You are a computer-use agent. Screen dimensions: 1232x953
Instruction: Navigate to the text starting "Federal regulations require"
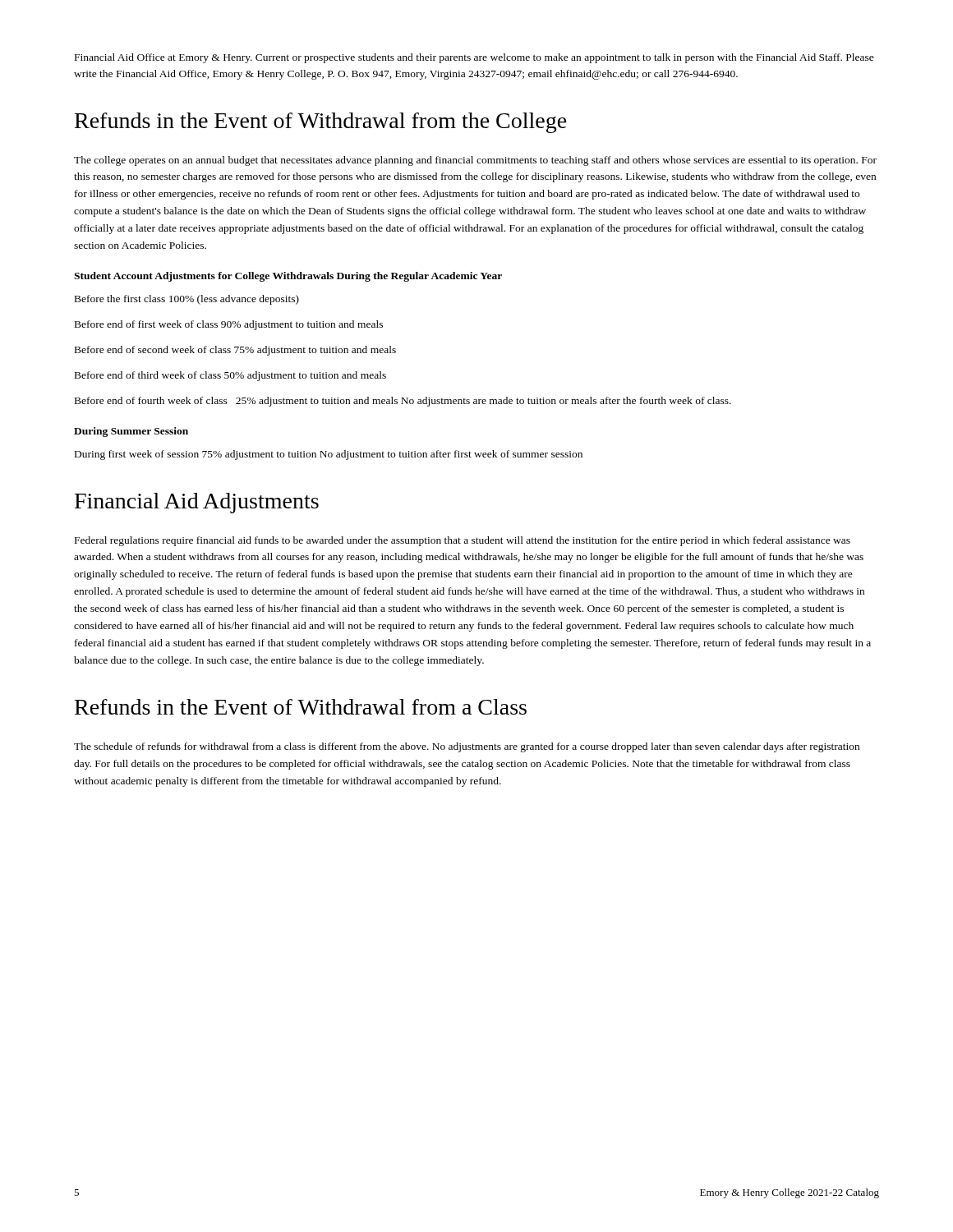[x=473, y=600]
